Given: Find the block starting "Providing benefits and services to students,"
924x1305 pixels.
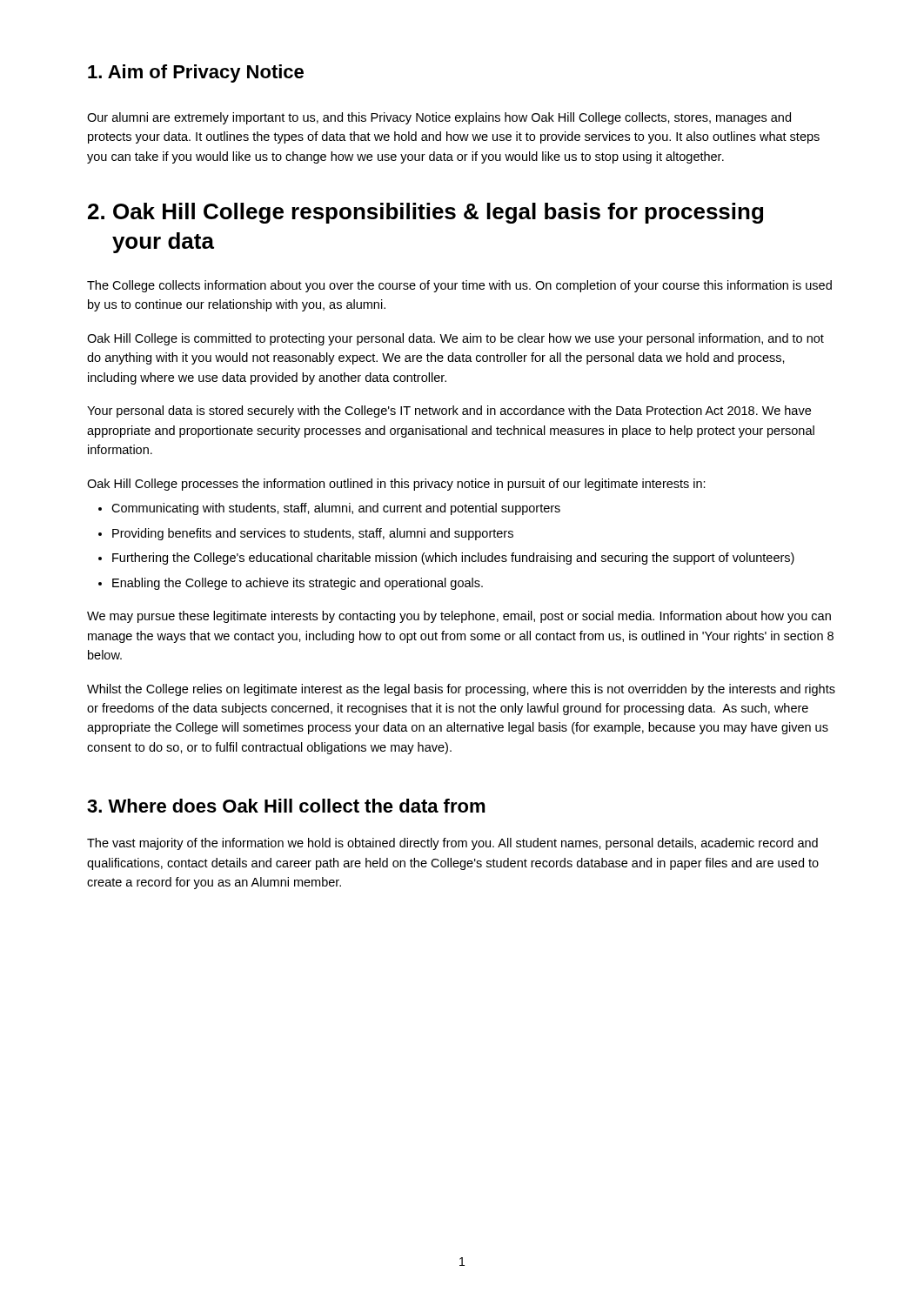Looking at the screenshot, I should click(x=312, y=533).
